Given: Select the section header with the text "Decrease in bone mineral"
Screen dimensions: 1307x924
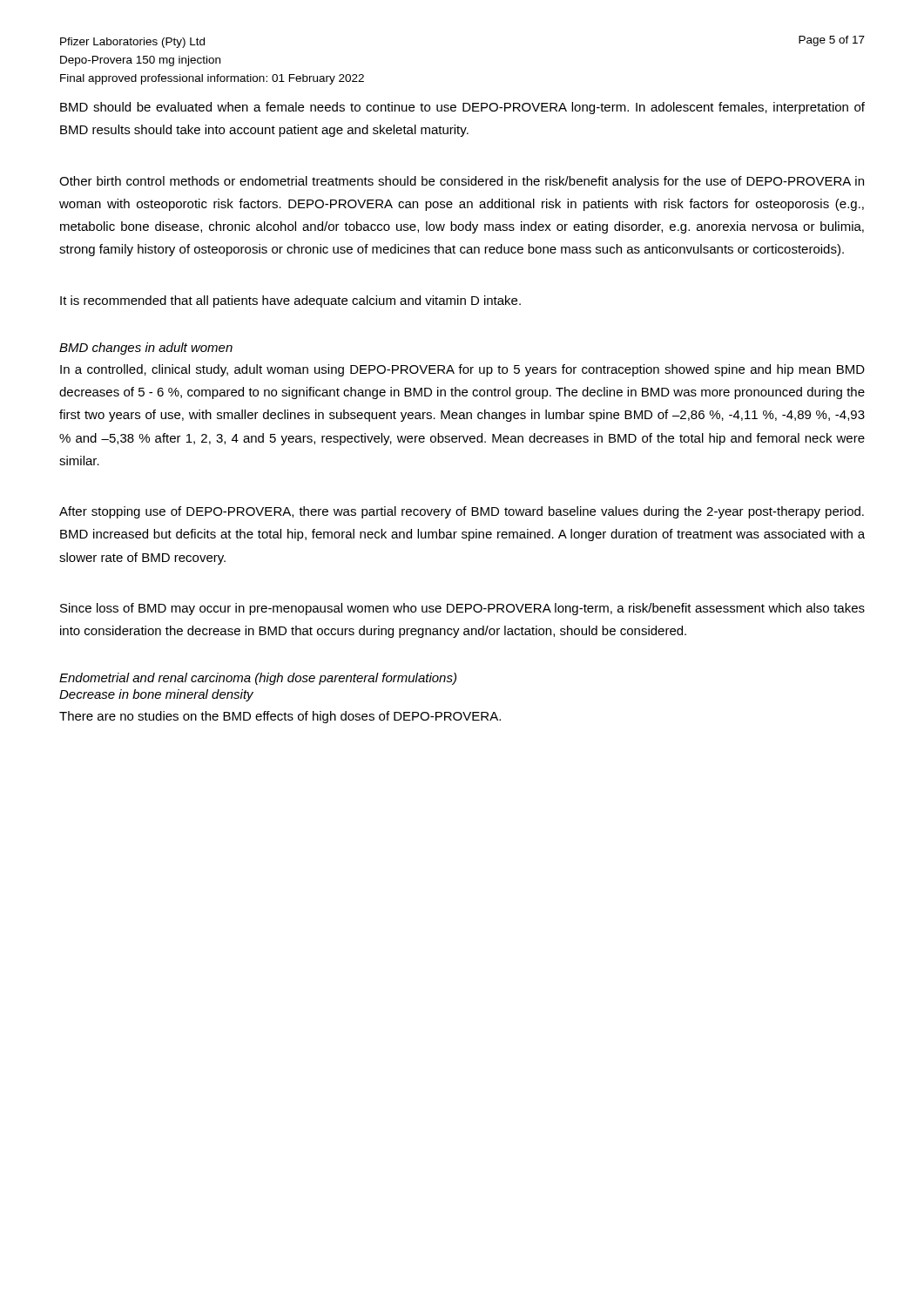Looking at the screenshot, I should (x=156, y=694).
